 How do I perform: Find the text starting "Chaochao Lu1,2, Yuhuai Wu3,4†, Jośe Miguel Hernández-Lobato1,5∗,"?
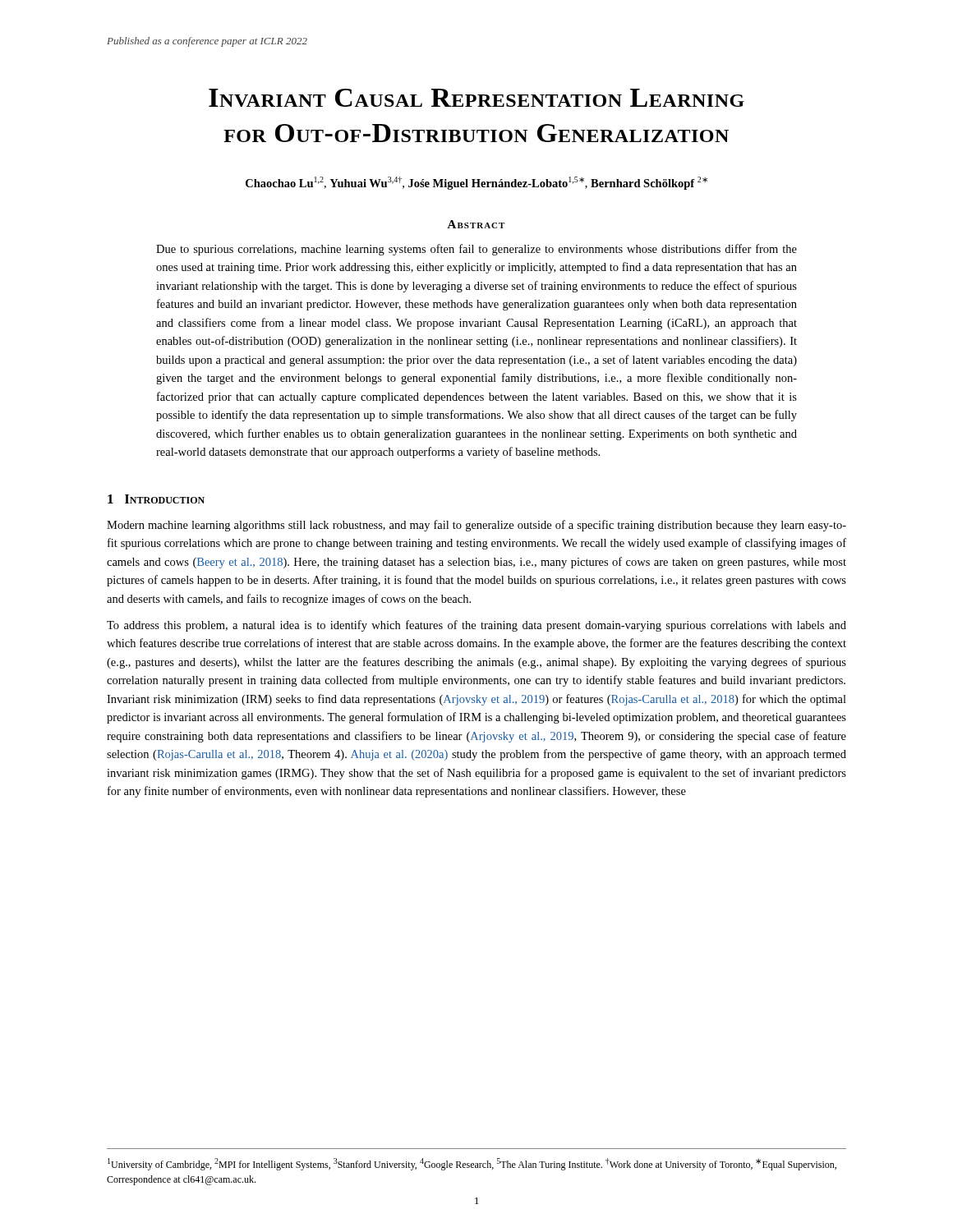[x=476, y=182]
